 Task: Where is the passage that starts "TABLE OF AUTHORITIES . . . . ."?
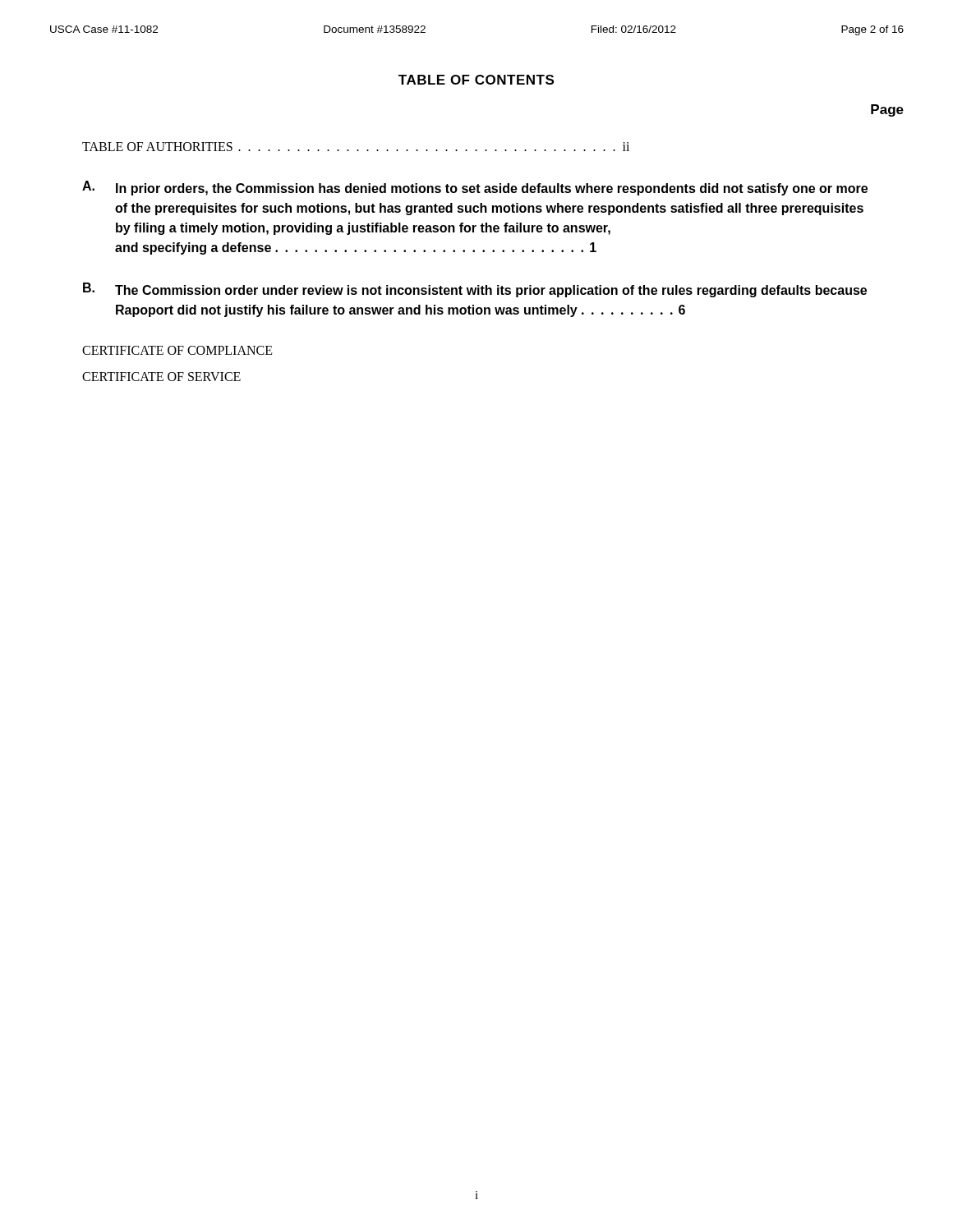click(x=356, y=147)
